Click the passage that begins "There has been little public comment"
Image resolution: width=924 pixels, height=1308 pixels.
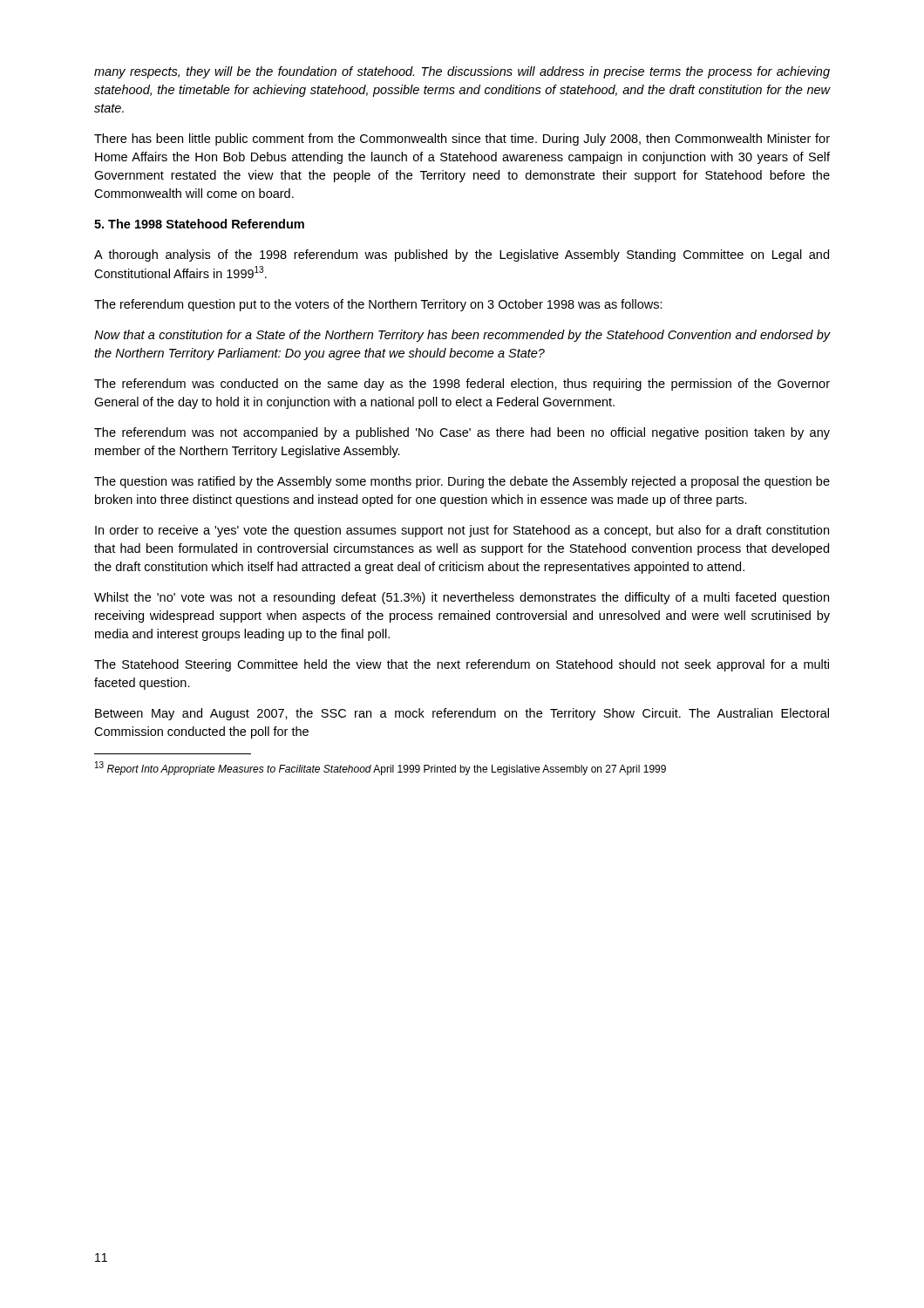462,167
